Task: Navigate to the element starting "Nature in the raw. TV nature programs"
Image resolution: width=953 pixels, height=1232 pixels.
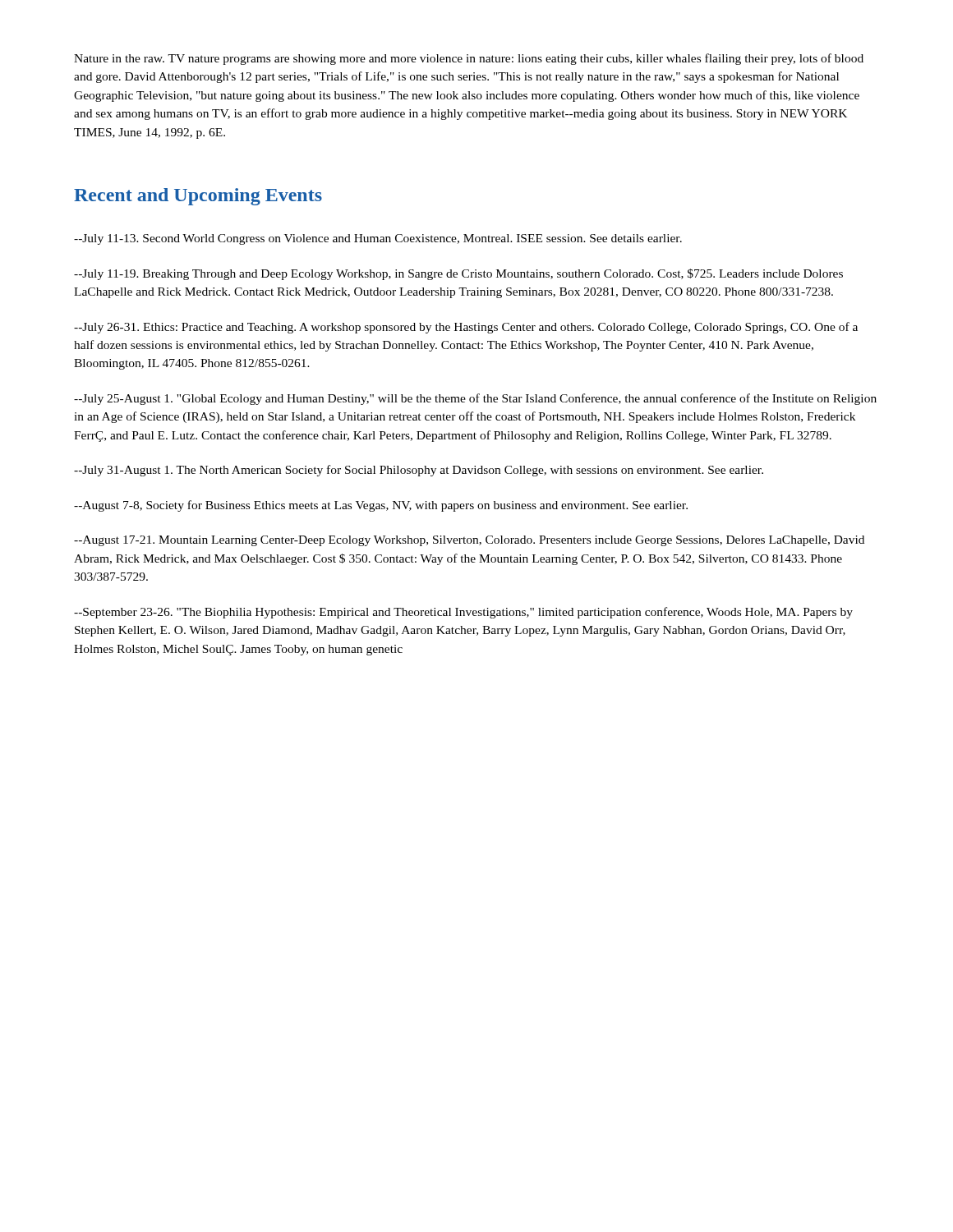Action: click(x=469, y=95)
